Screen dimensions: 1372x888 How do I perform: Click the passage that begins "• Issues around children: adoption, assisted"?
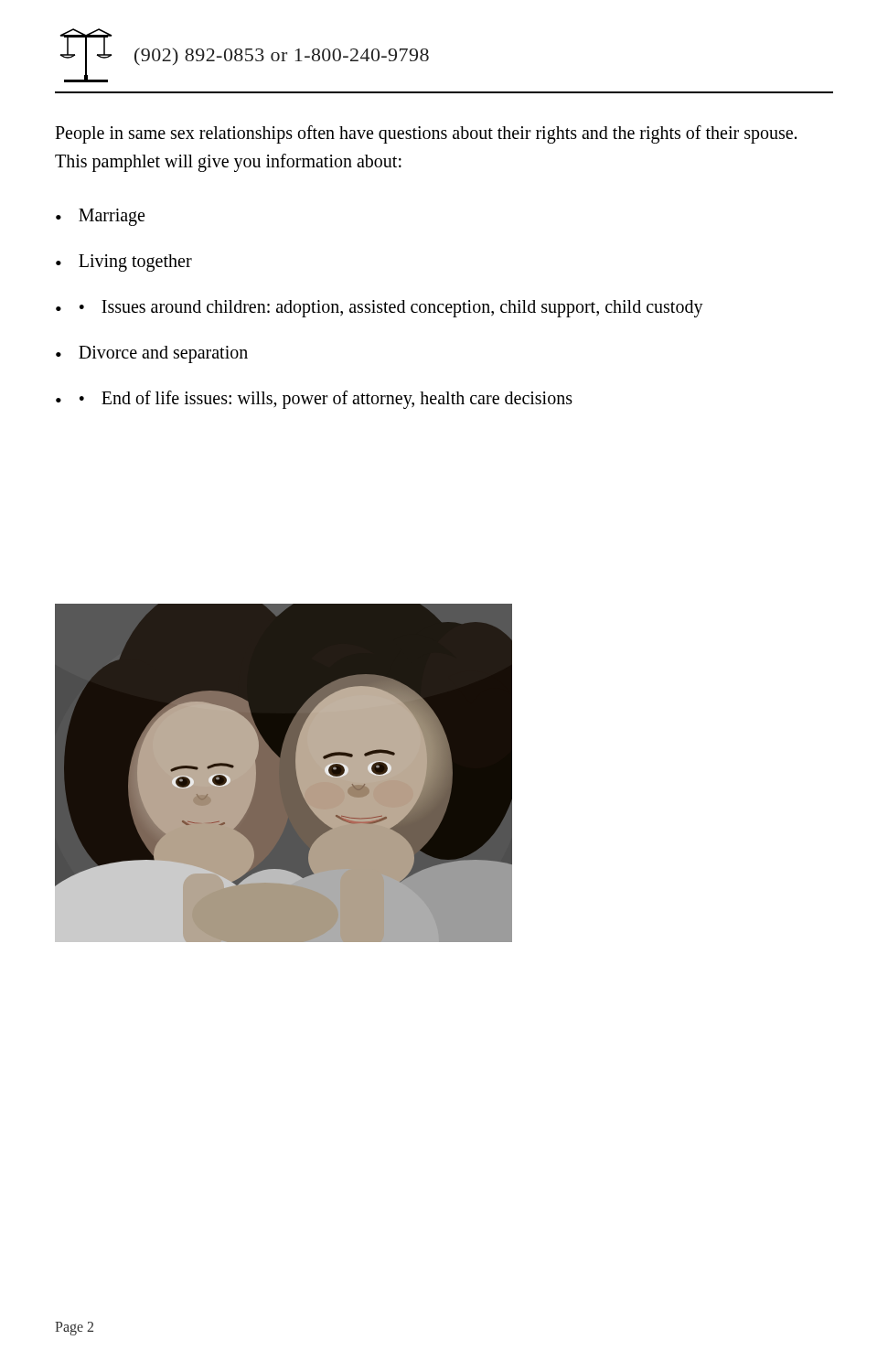pos(391,307)
